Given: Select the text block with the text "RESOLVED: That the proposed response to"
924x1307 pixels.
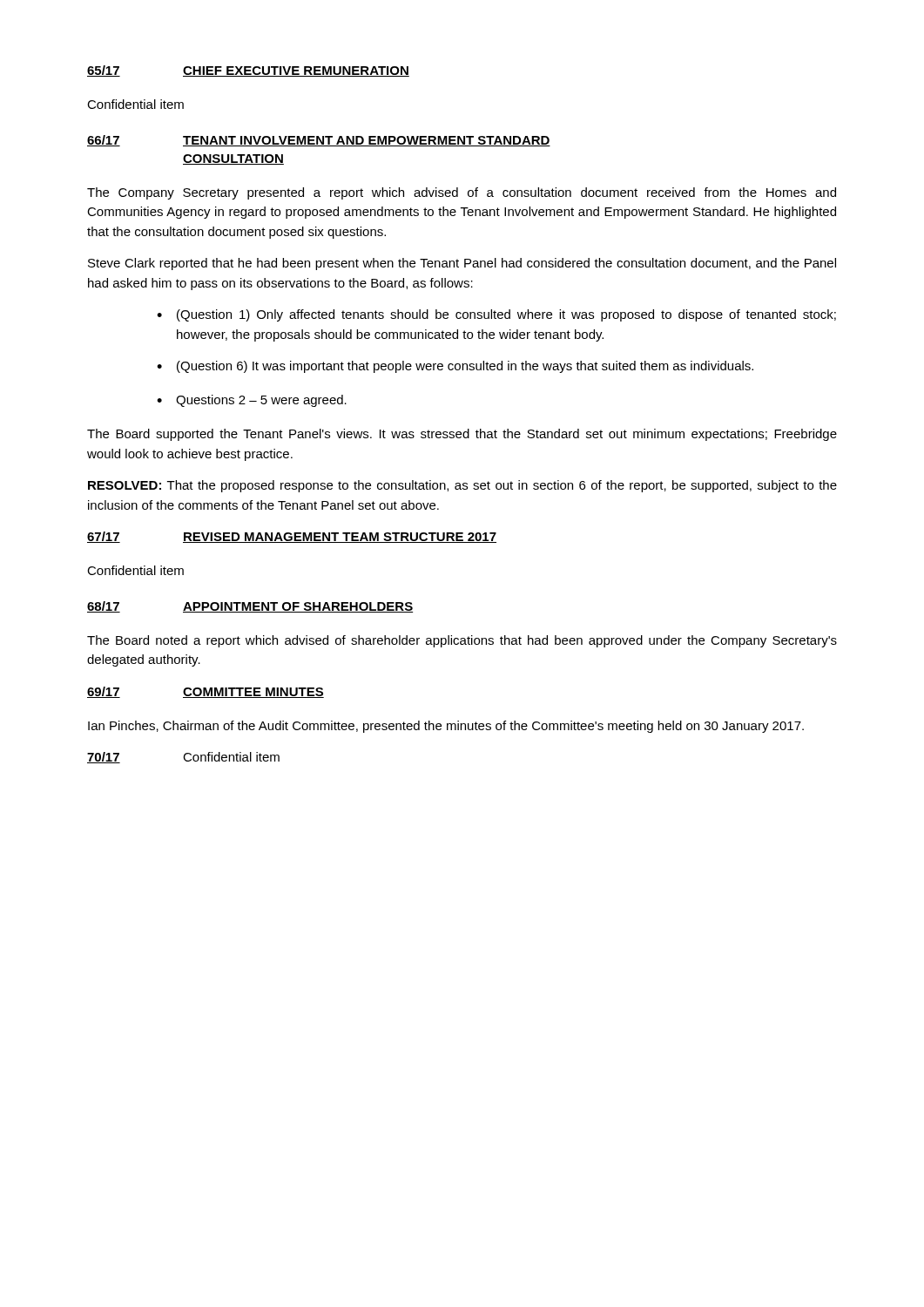Looking at the screenshot, I should coord(462,495).
